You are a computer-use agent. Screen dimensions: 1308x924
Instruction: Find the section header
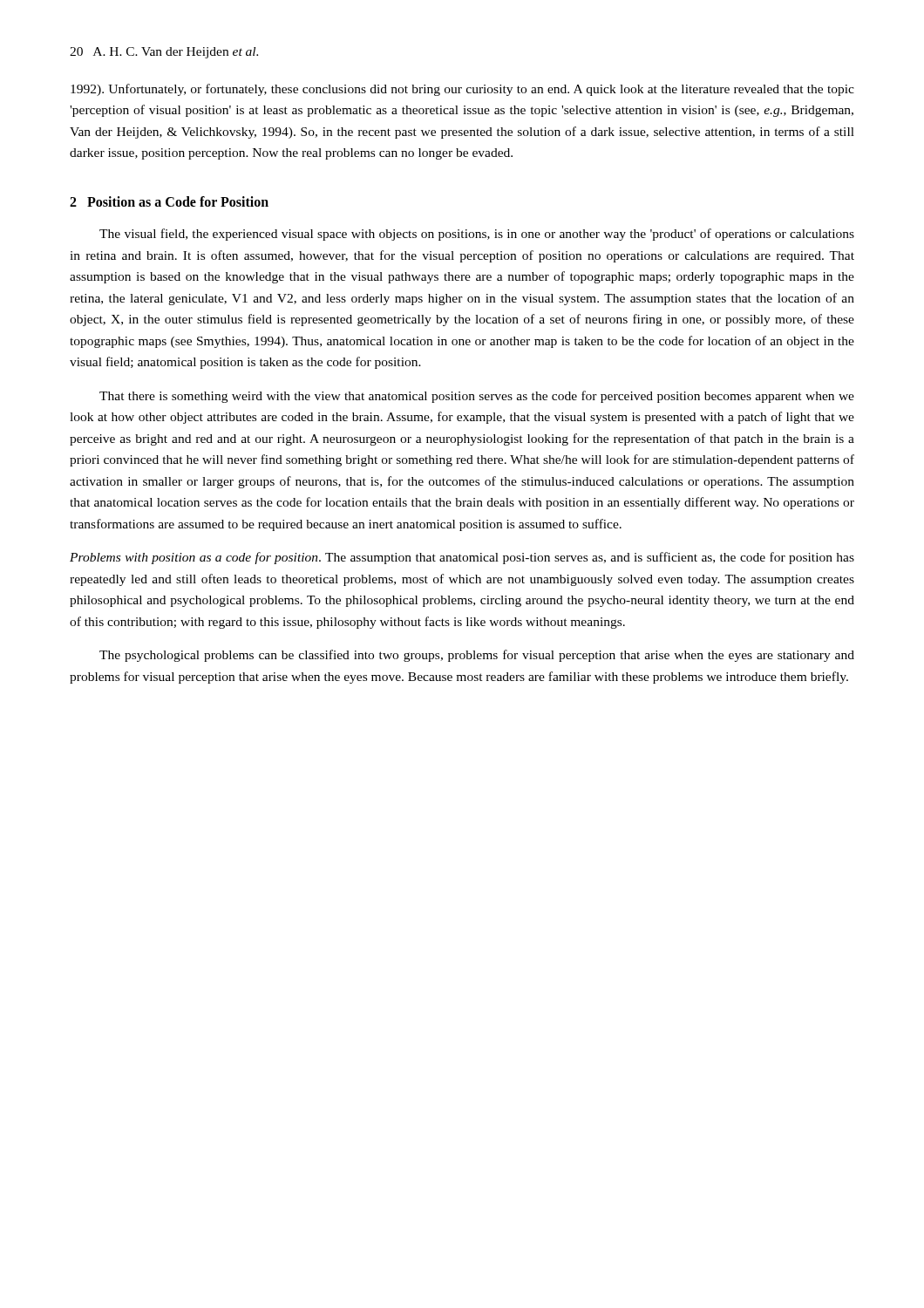169,202
